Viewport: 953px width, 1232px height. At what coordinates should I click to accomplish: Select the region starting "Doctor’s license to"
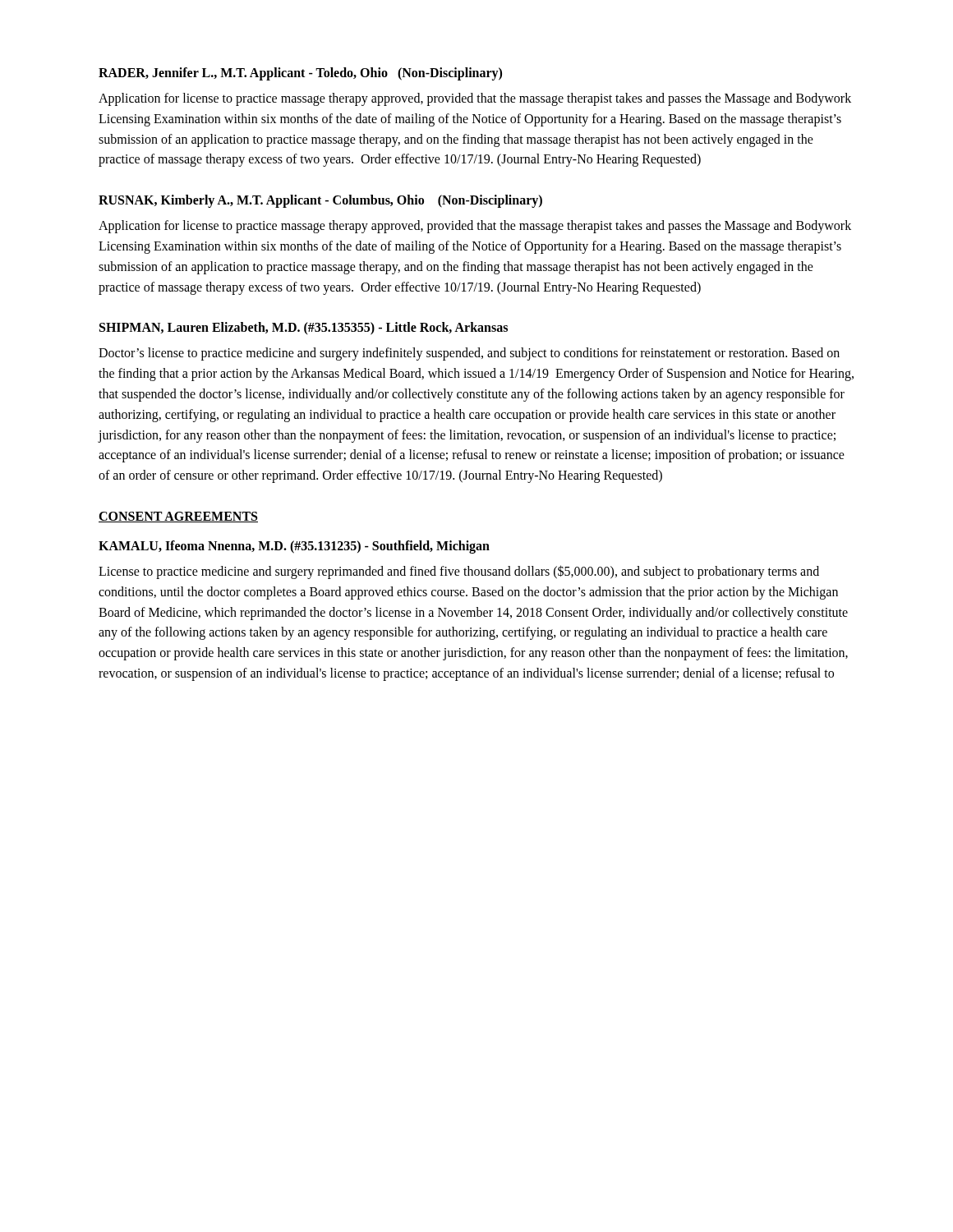click(476, 414)
